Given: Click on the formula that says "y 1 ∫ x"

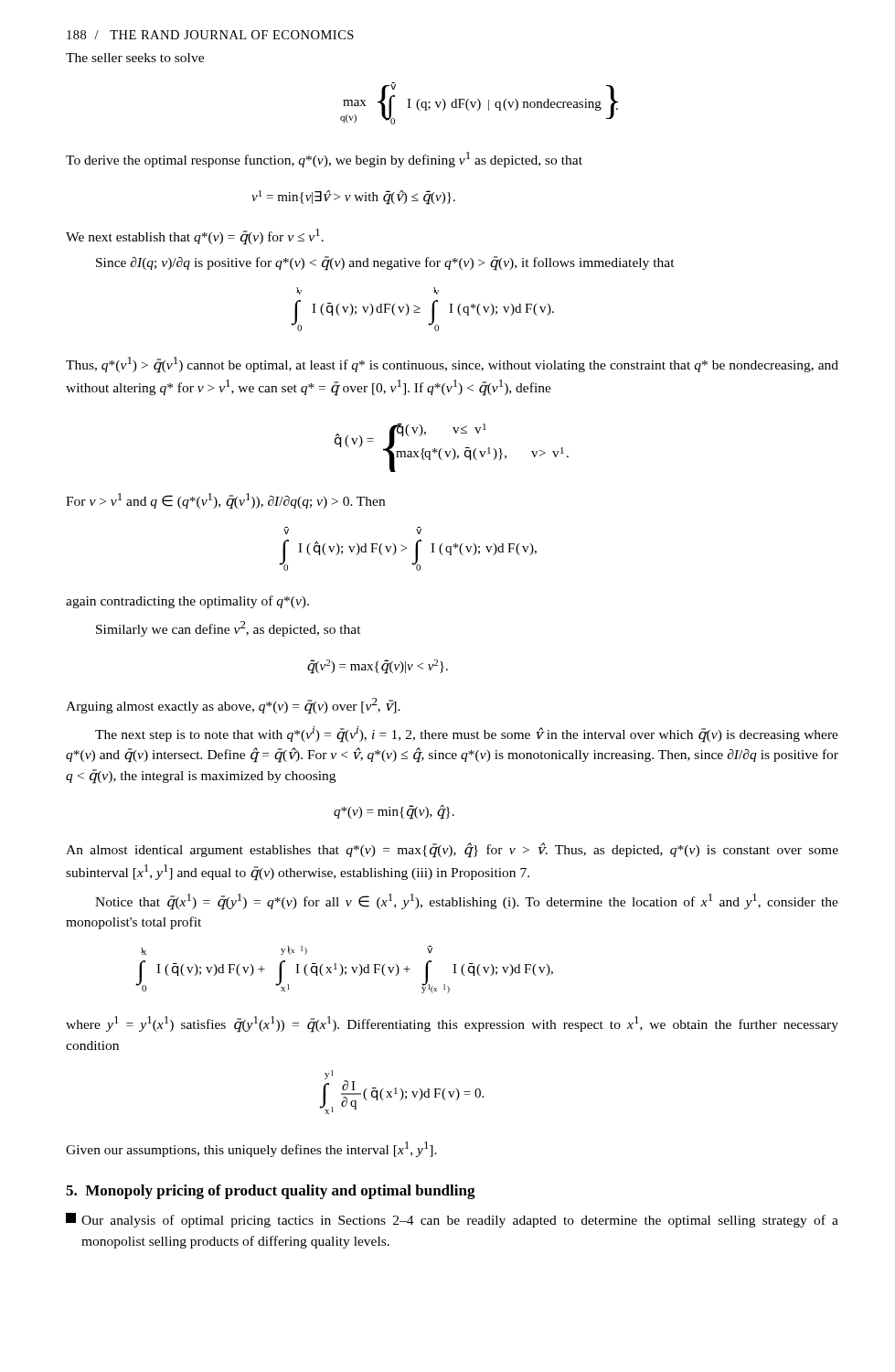Looking at the screenshot, I should click(x=452, y=1093).
